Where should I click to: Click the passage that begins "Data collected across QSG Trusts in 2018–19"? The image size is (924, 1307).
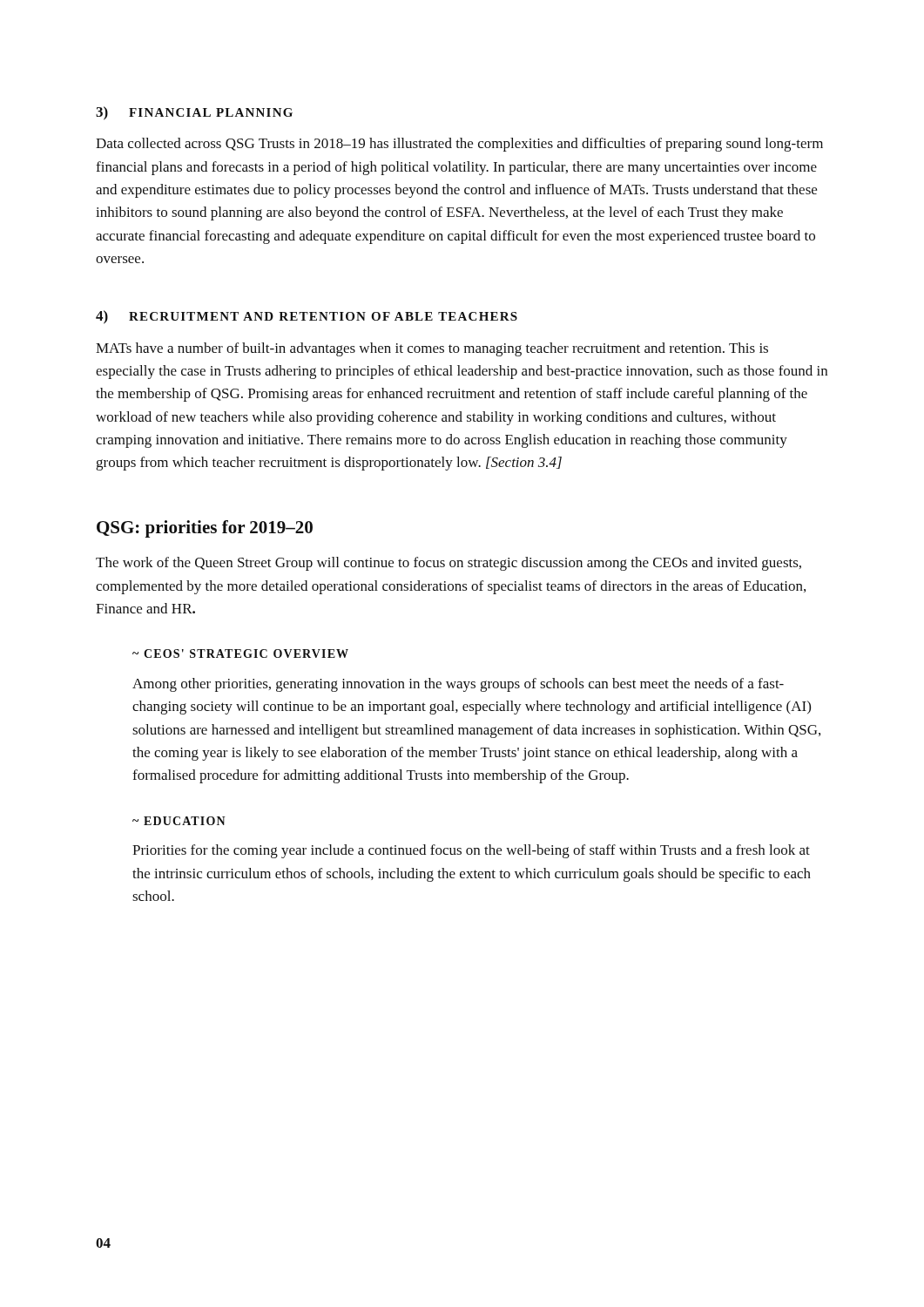460,201
